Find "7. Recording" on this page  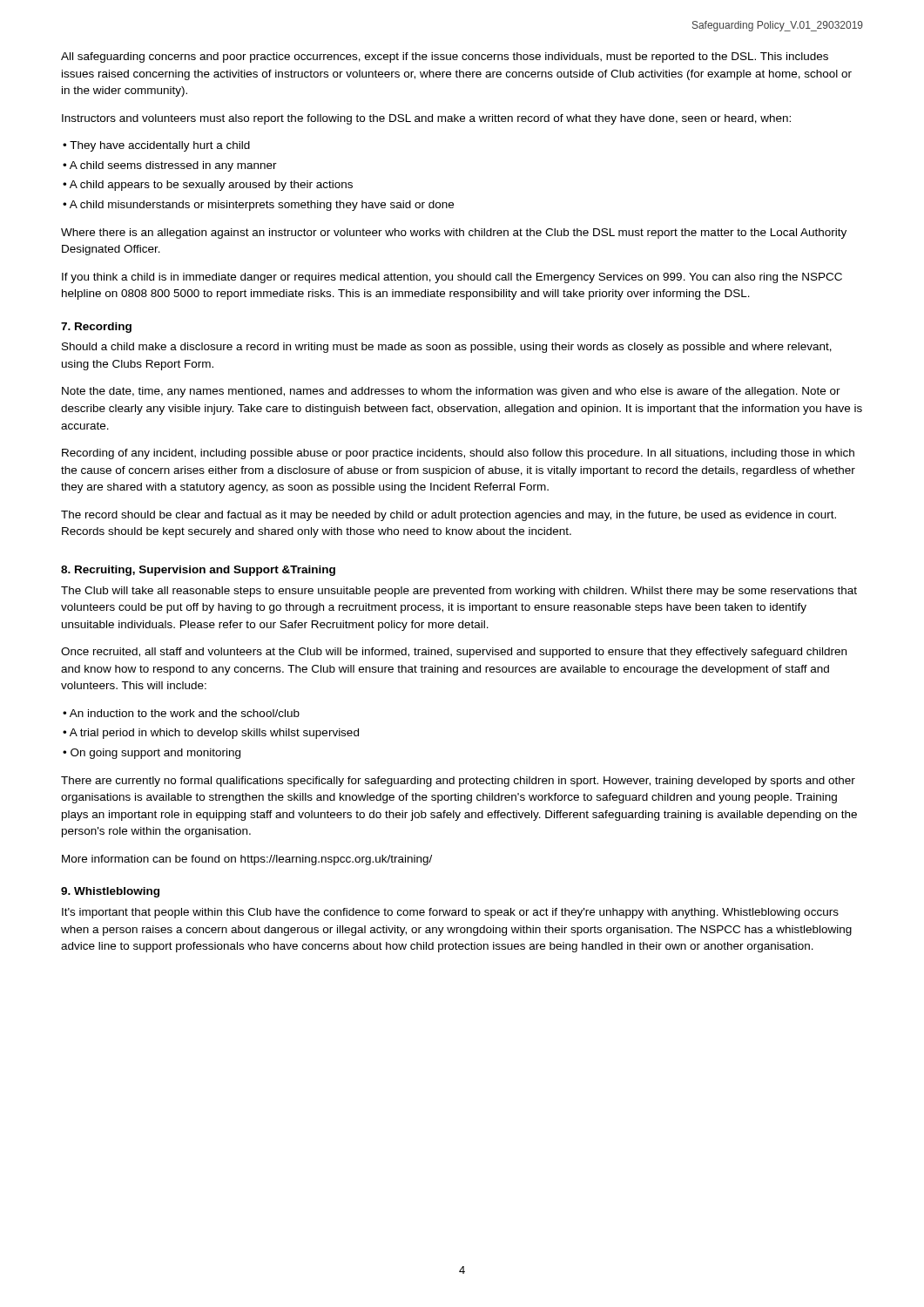[97, 326]
